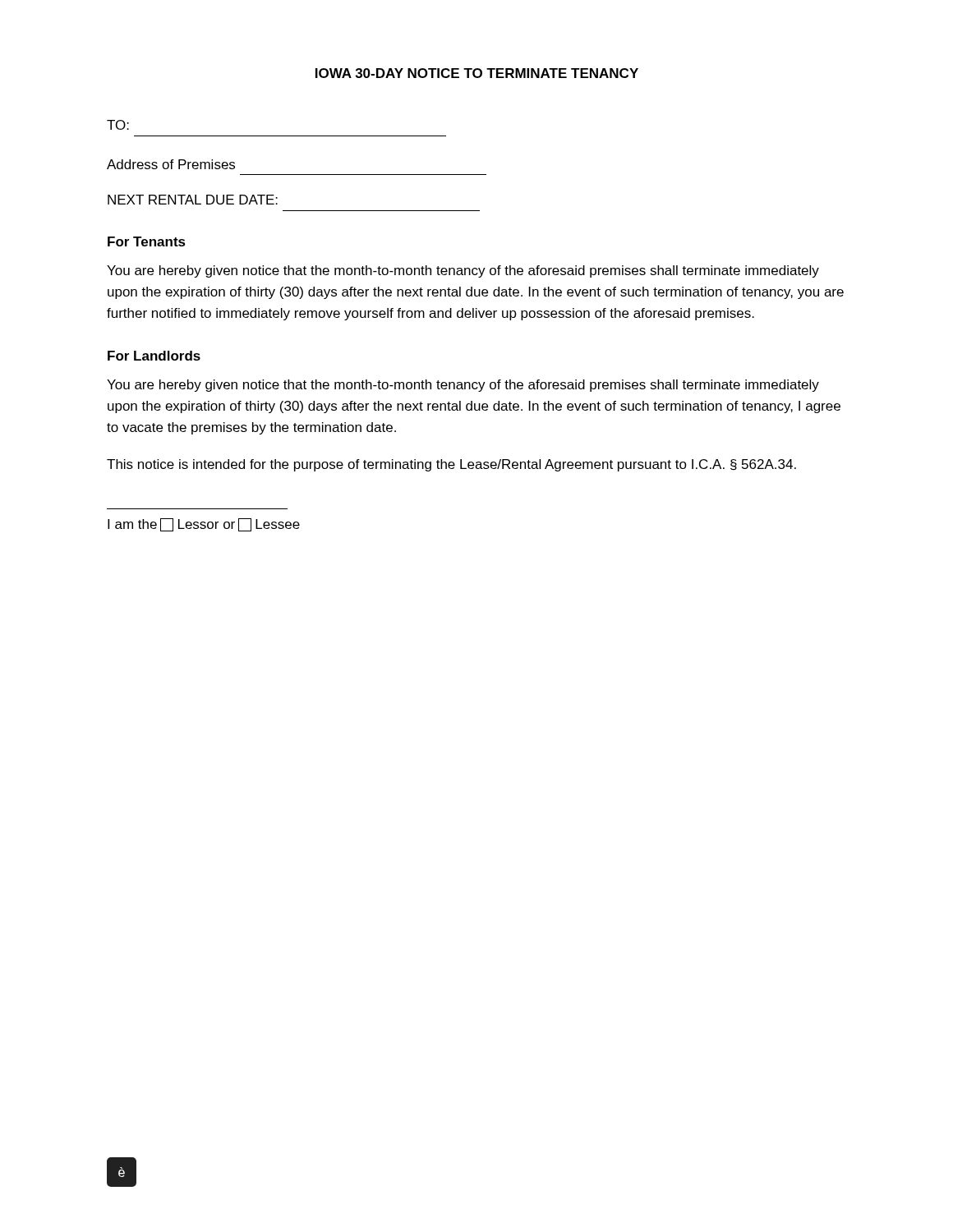953x1232 pixels.
Task: Point to the text block starting "This notice is intended for the"
Action: click(x=452, y=464)
